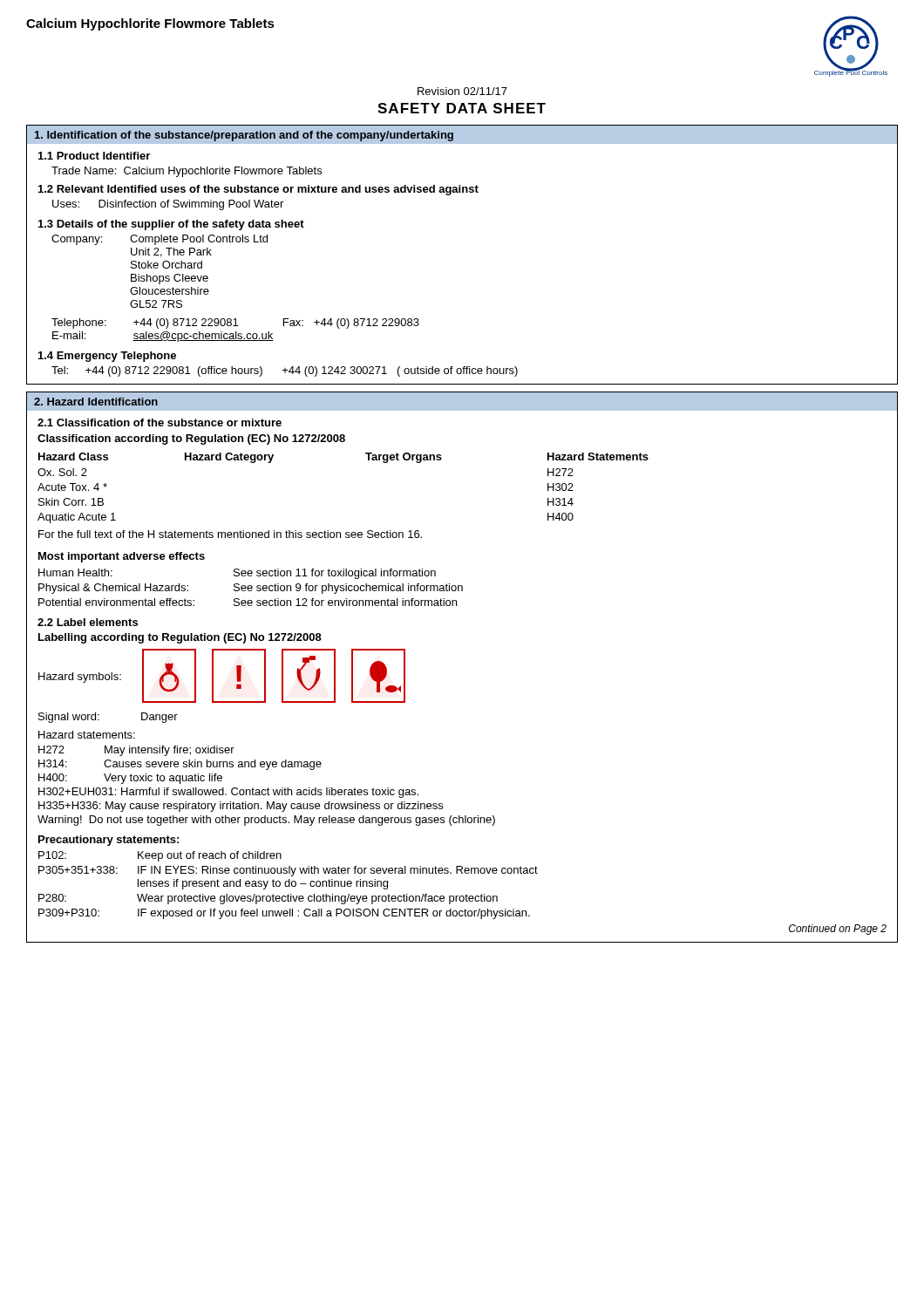Navigate to the block starting "Continued on Page 2"
The width and height of the screenshot is (924, 1308).
point(837,929)
